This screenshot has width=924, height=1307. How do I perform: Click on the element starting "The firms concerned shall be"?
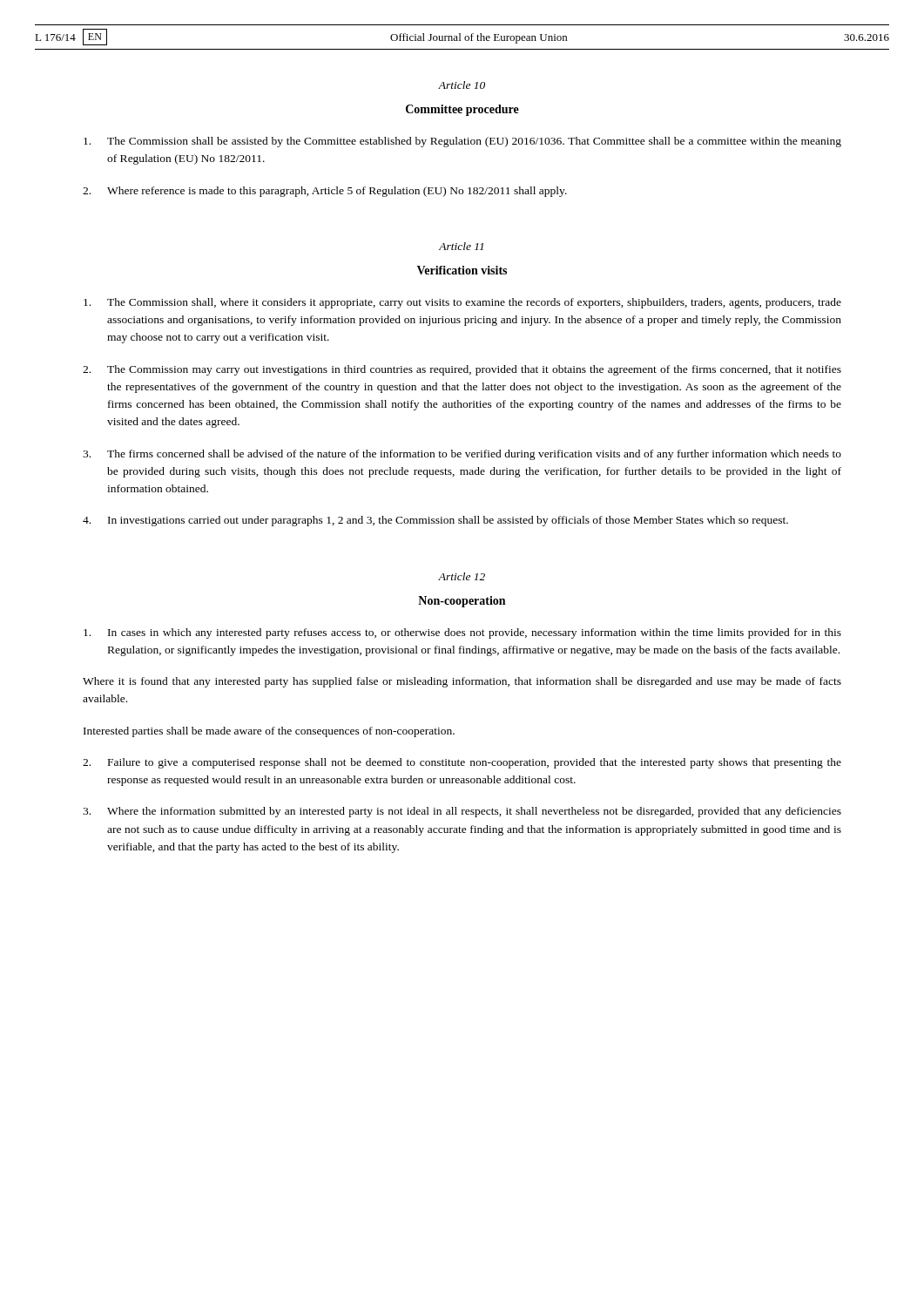(462, 471)
